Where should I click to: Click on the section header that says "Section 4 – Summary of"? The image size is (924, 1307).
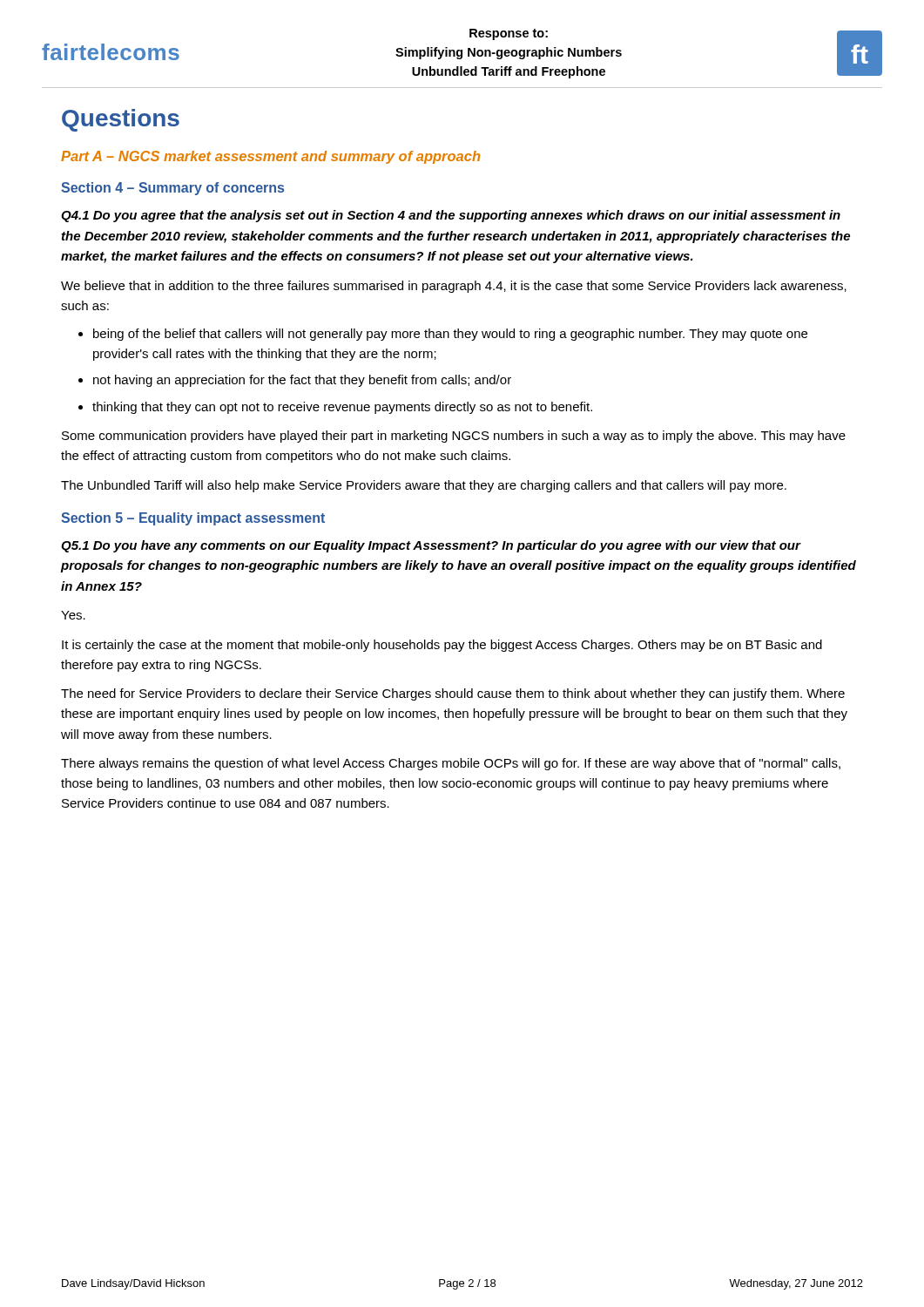(173, 188)
